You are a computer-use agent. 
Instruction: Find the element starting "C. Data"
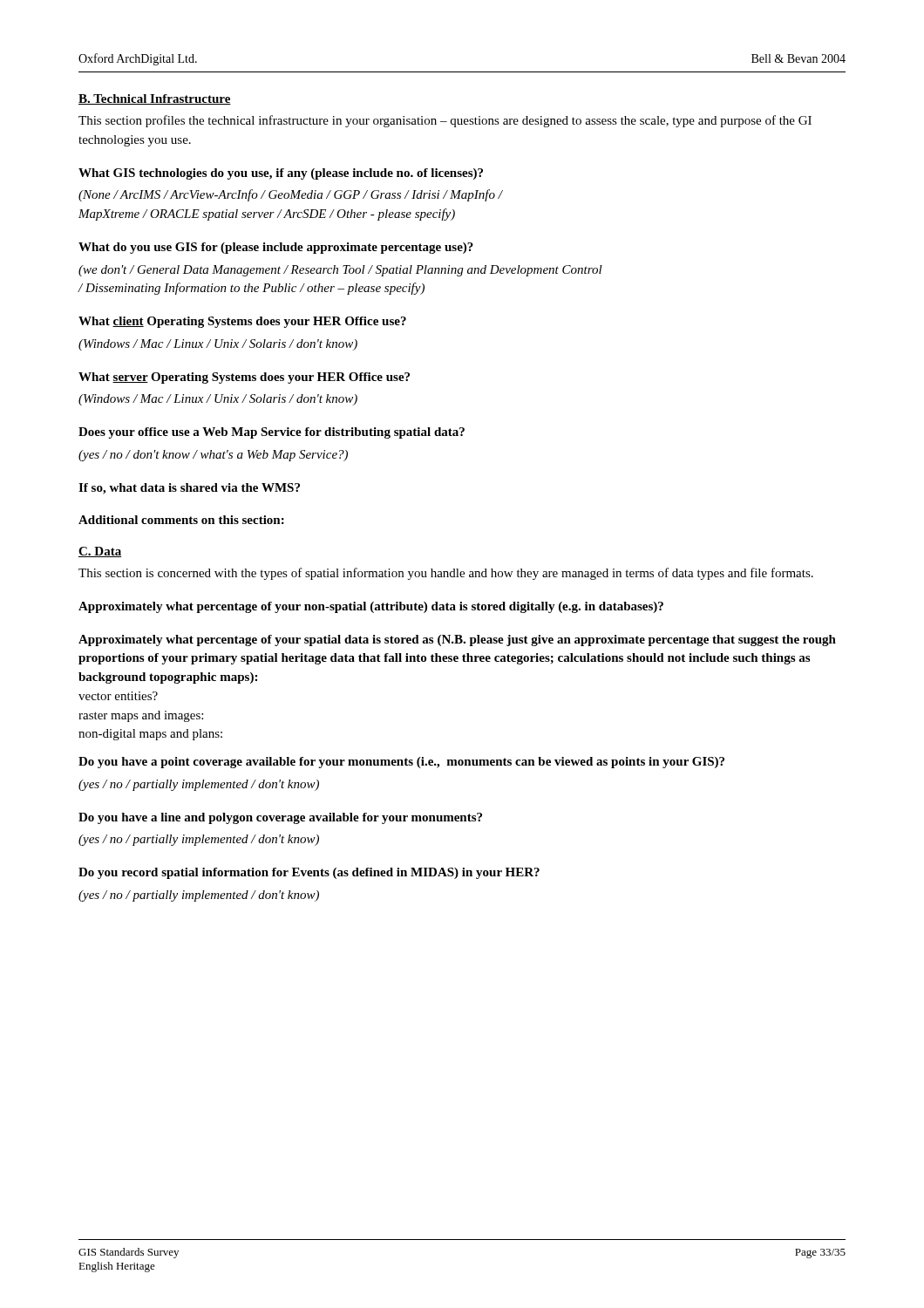point(100,551)
